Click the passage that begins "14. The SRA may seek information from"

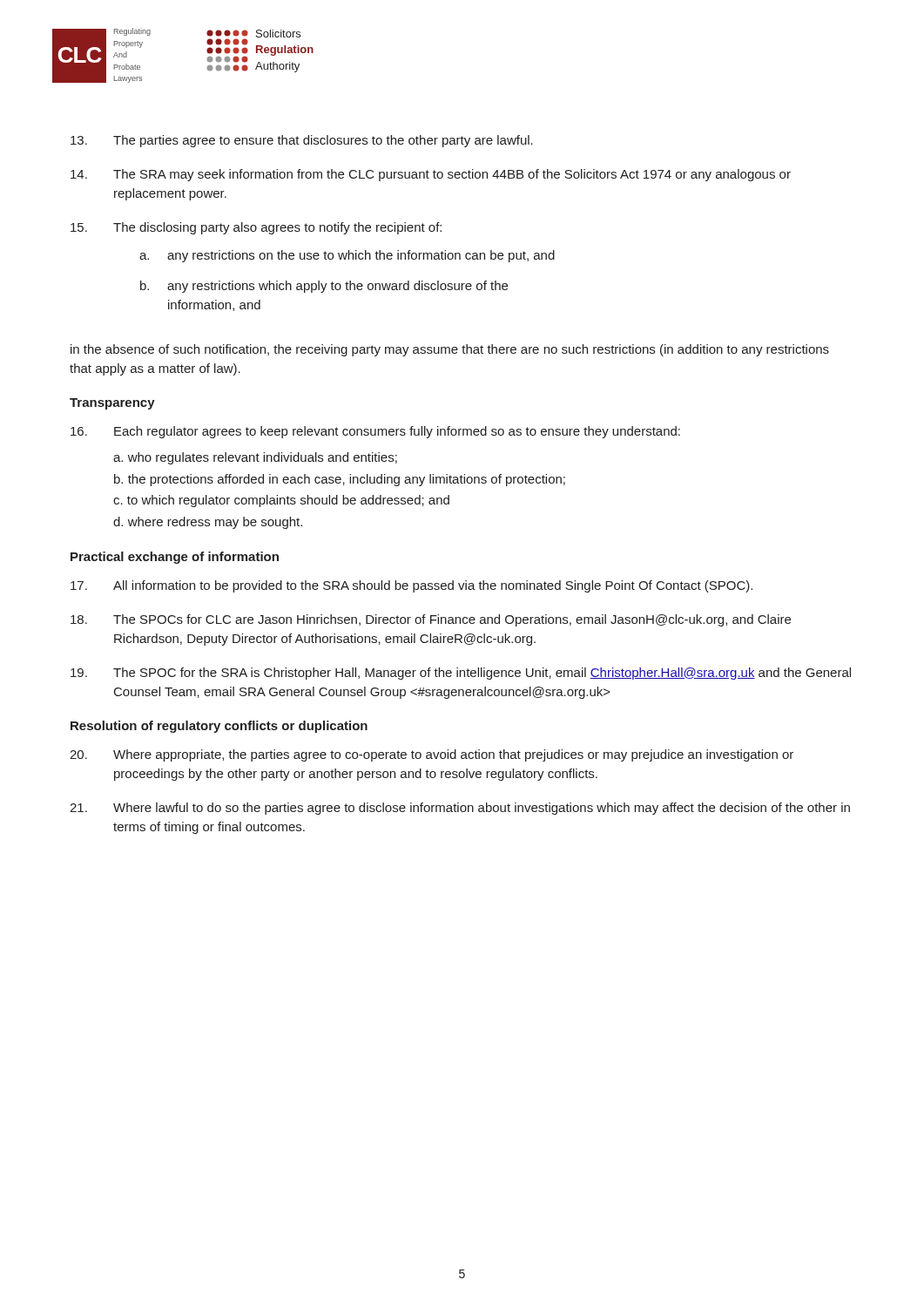point(462,184)
